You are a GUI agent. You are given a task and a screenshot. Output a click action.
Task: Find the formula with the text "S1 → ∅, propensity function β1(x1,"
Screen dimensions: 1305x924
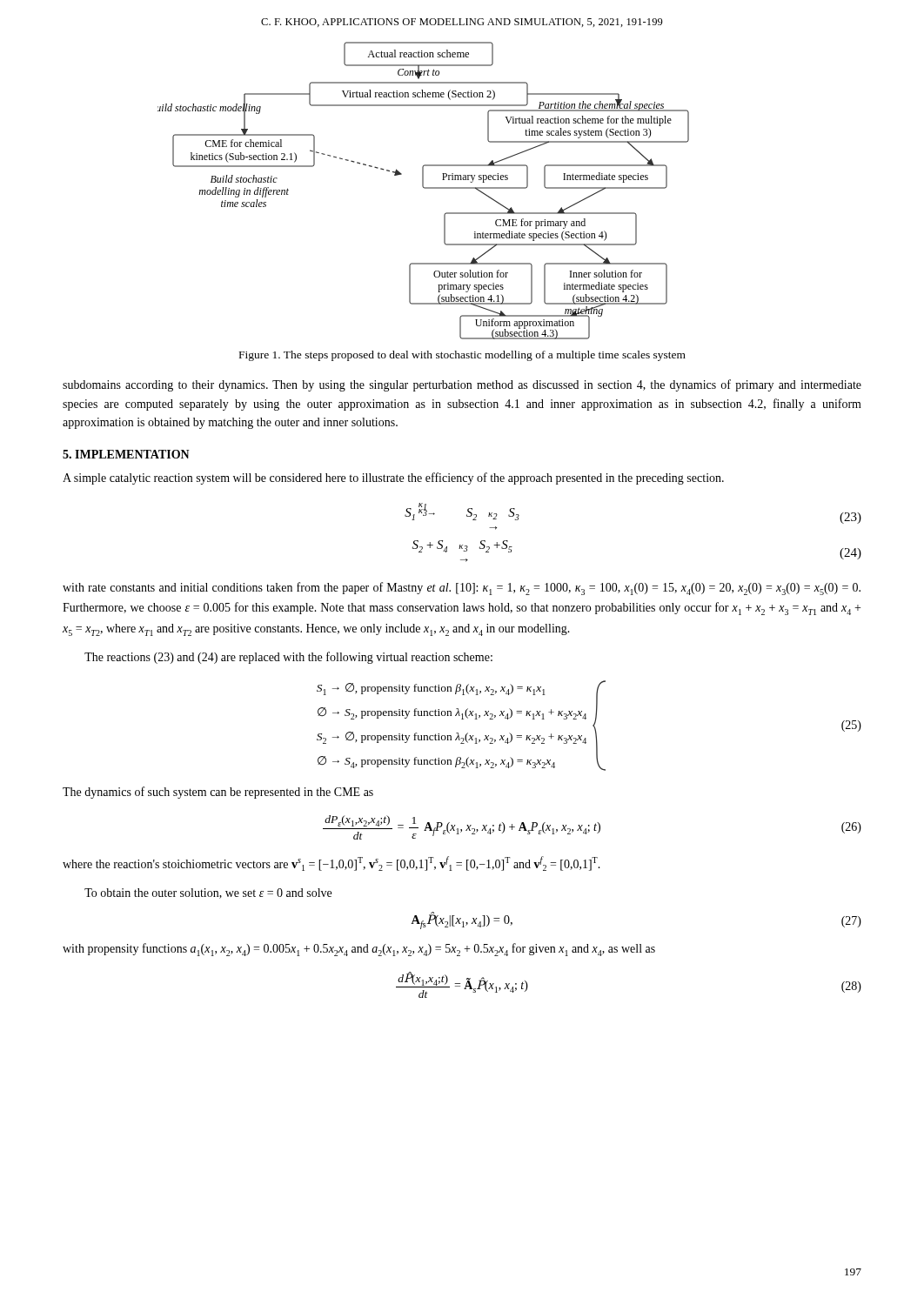coord(589,725)
